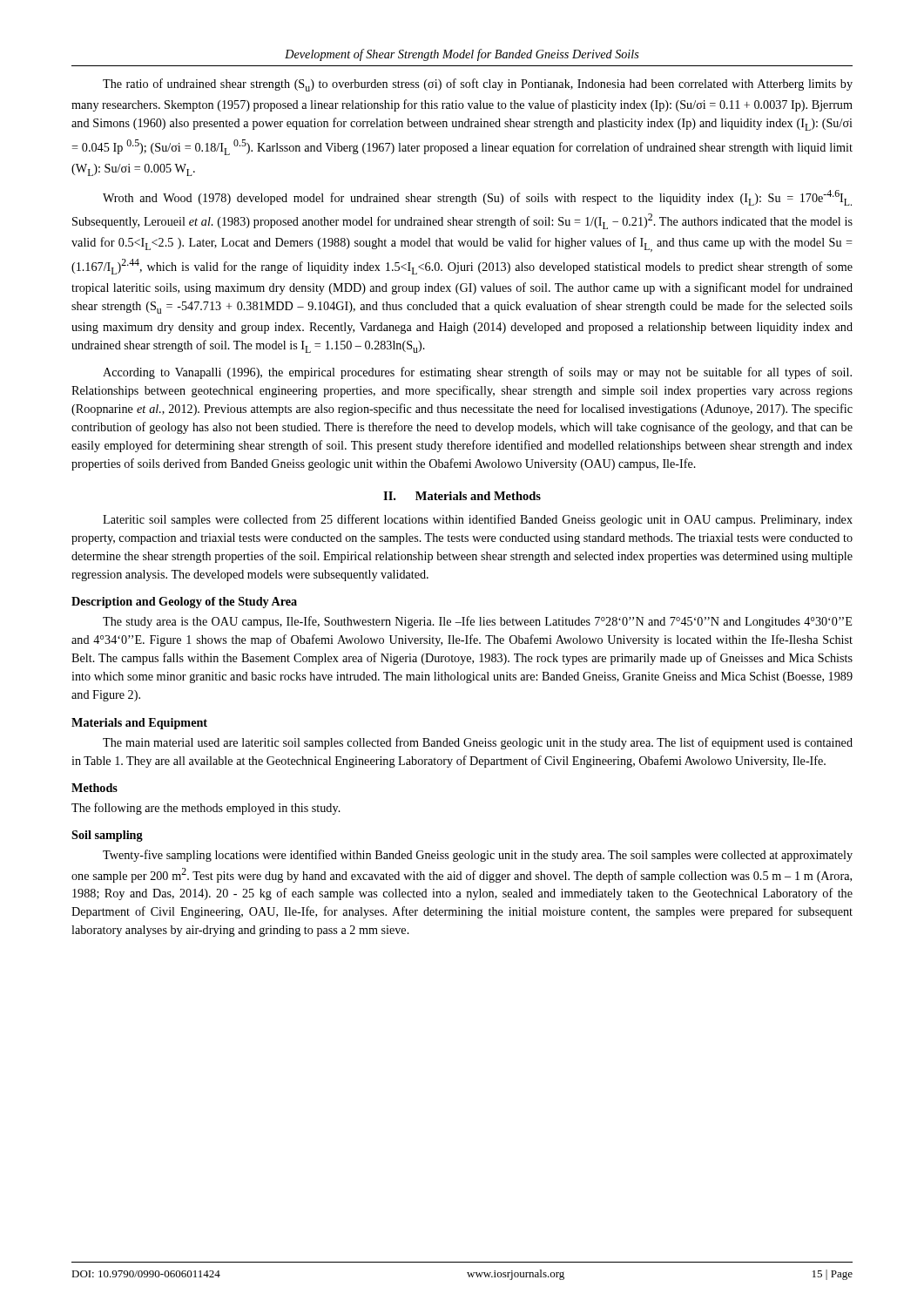Viewport: 924px width, 1307px height.
Task: Locate the text block that reads "Lateritic soil samples were collected"
Action: pyautogui.click(x=462, y=547)
